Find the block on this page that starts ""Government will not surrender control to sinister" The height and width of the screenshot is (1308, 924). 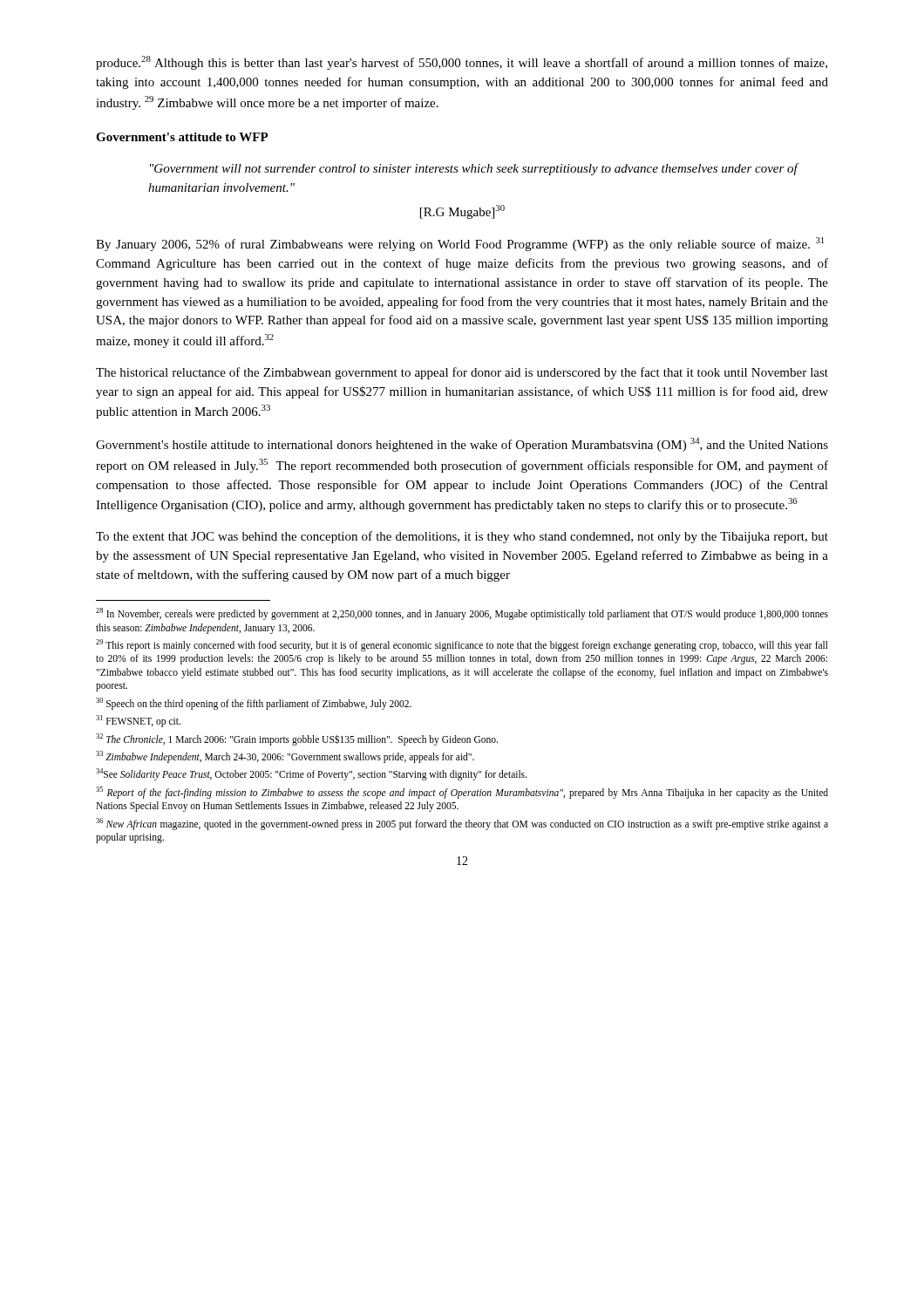coord(475,169)
